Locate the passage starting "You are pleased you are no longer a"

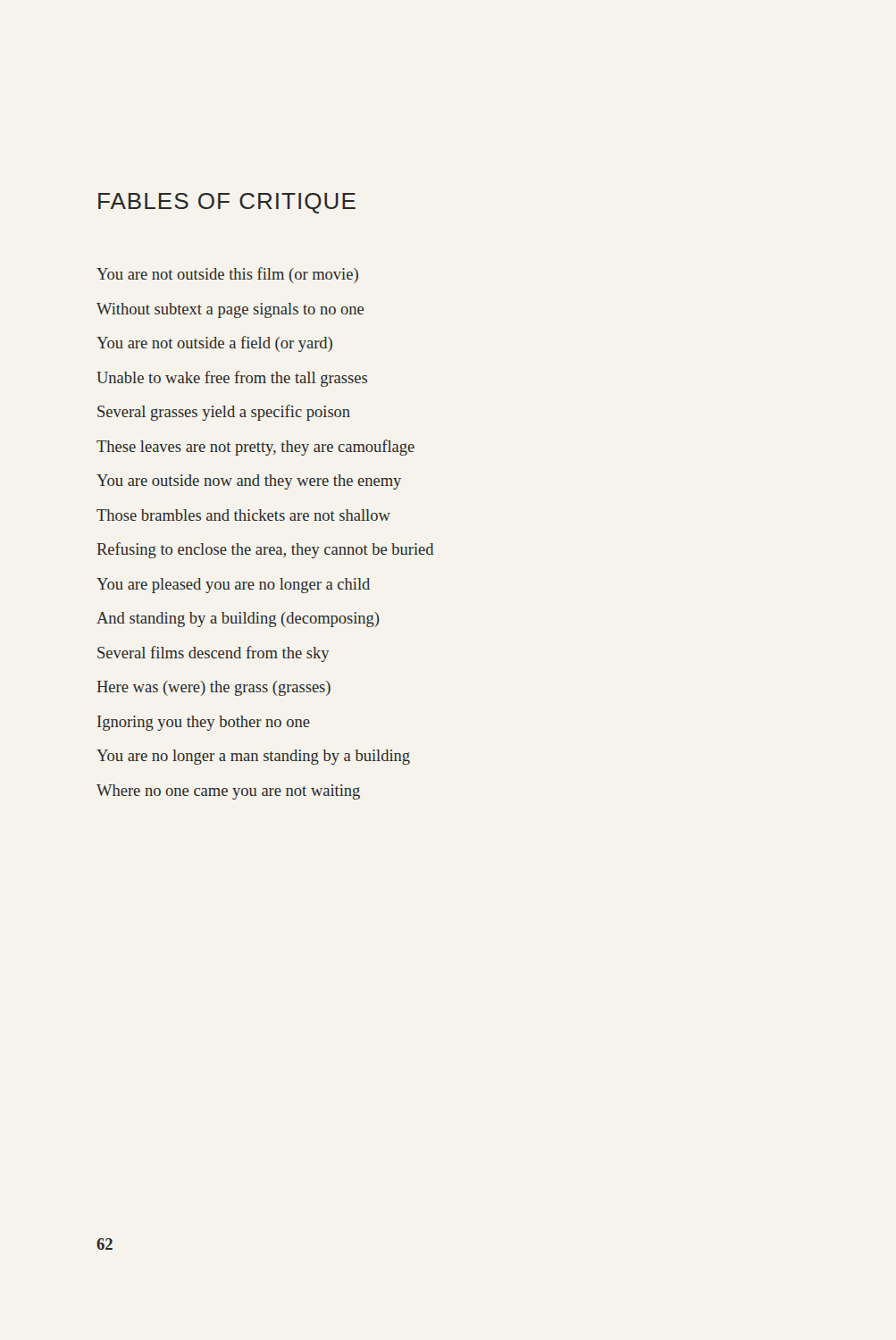pyautogui.click(x=233, y=584)
